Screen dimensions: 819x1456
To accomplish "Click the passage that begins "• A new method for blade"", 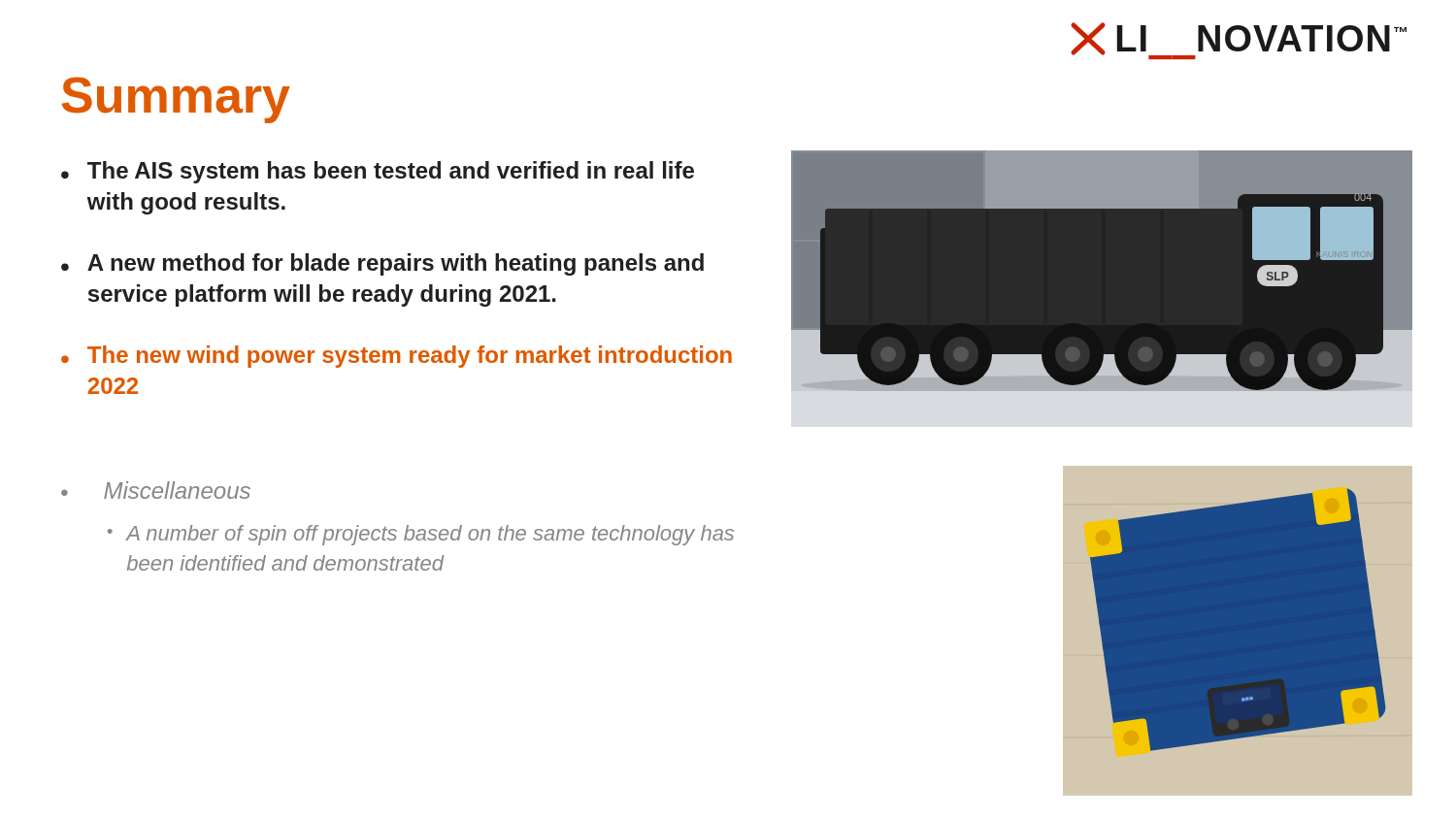I will (x=400, y=279).
